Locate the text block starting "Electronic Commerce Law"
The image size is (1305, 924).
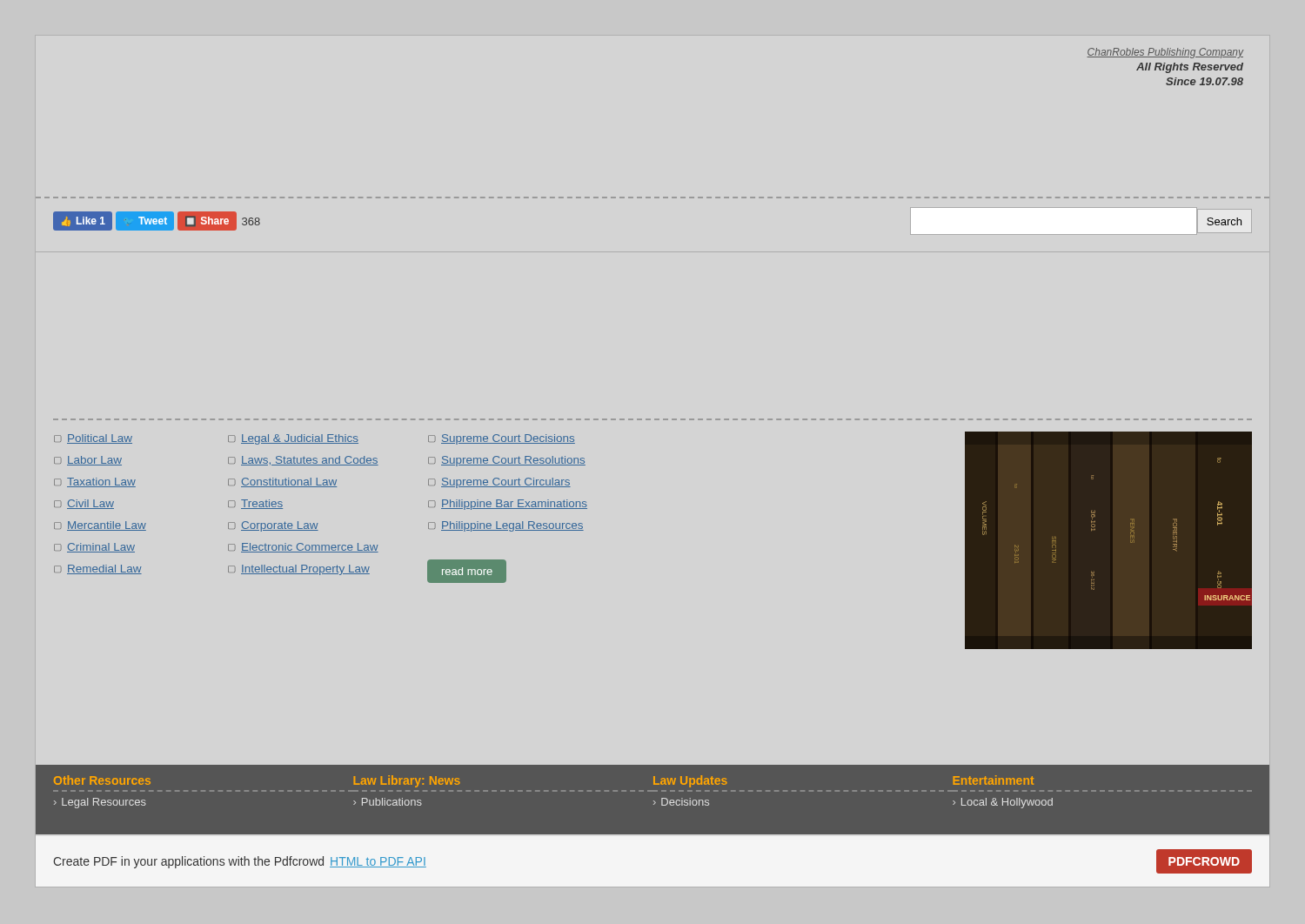[310, 547]
